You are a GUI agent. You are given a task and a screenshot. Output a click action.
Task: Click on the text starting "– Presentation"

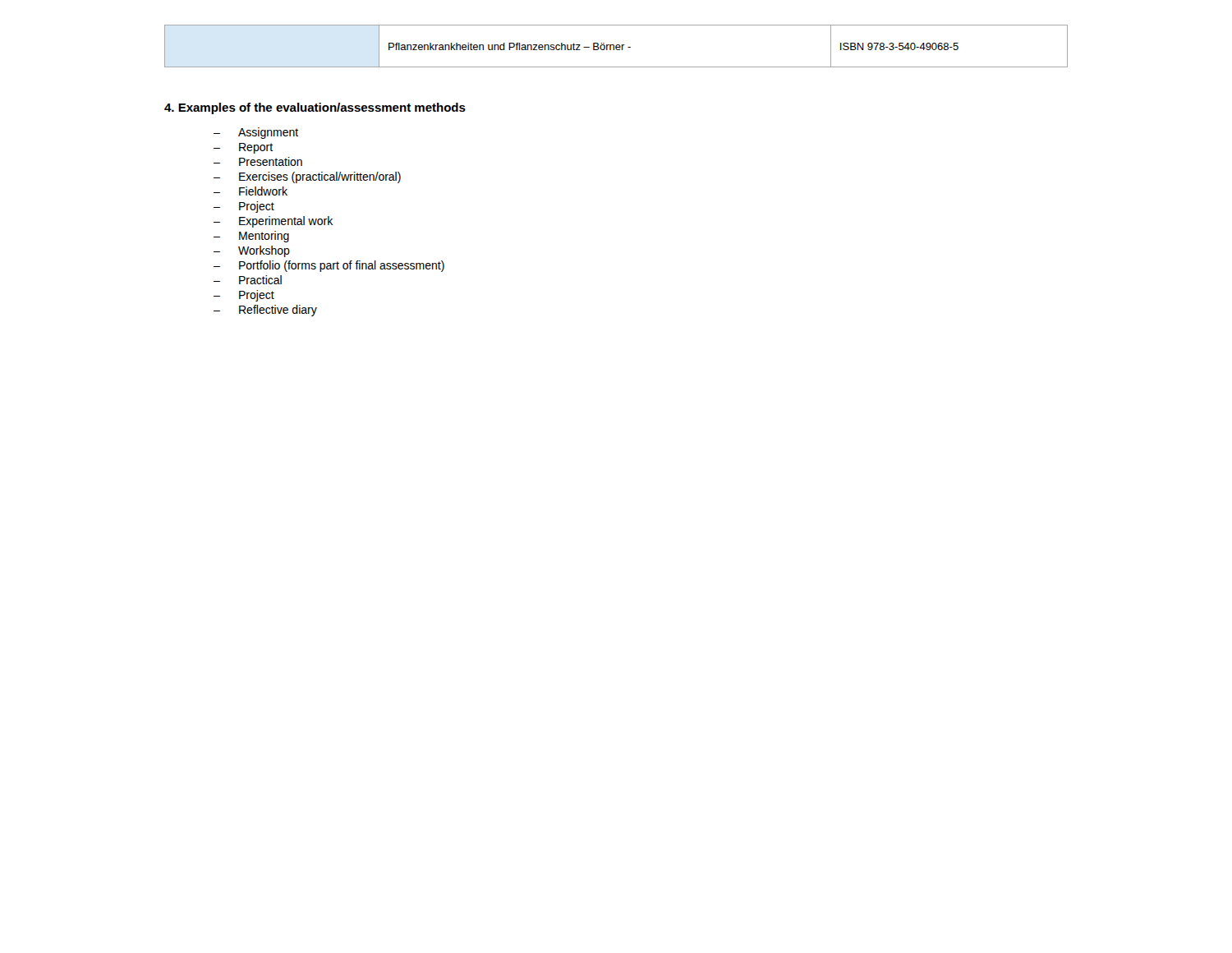point(233,162)
